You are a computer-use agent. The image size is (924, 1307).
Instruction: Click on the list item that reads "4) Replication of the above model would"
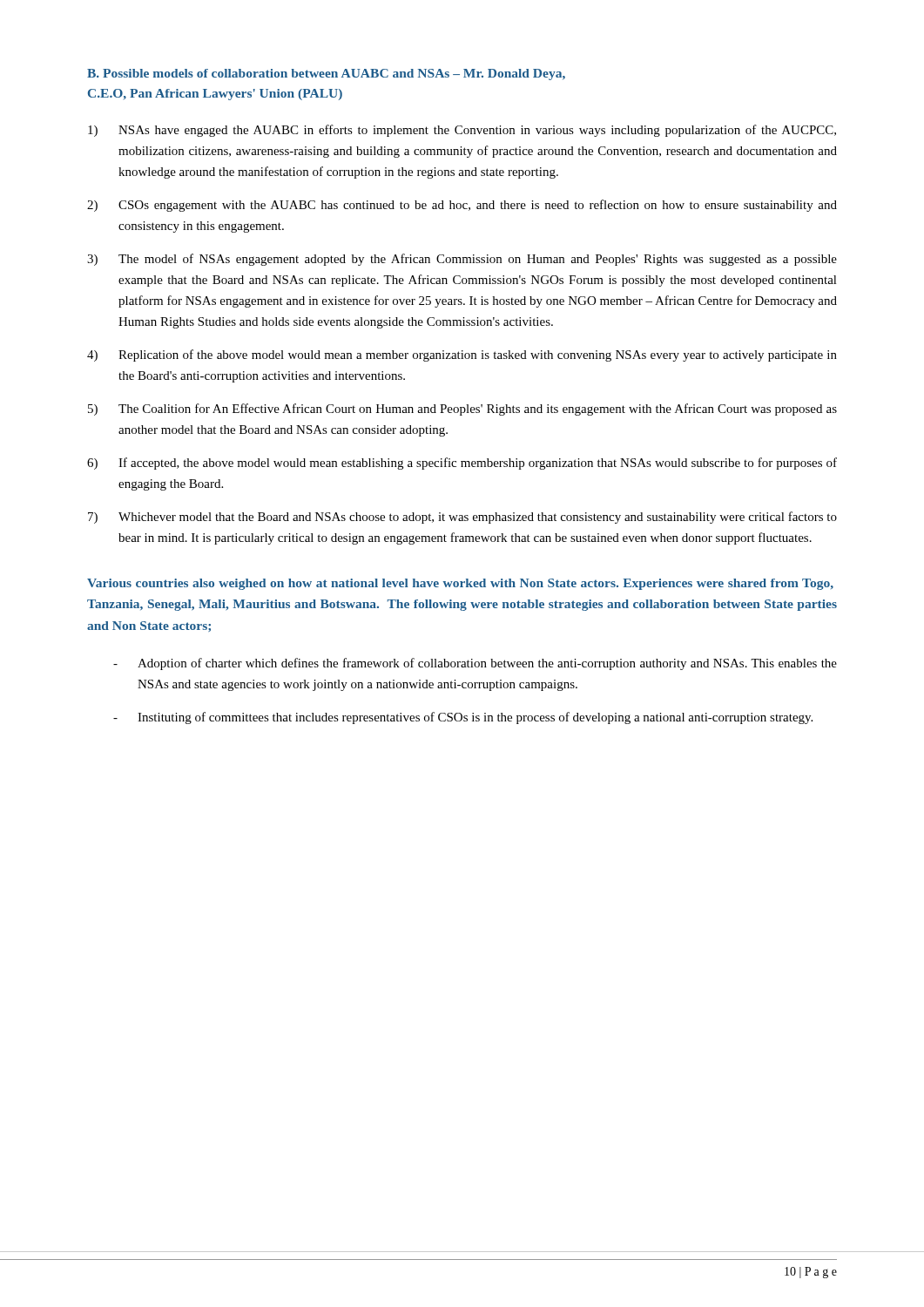coord(462,365)
